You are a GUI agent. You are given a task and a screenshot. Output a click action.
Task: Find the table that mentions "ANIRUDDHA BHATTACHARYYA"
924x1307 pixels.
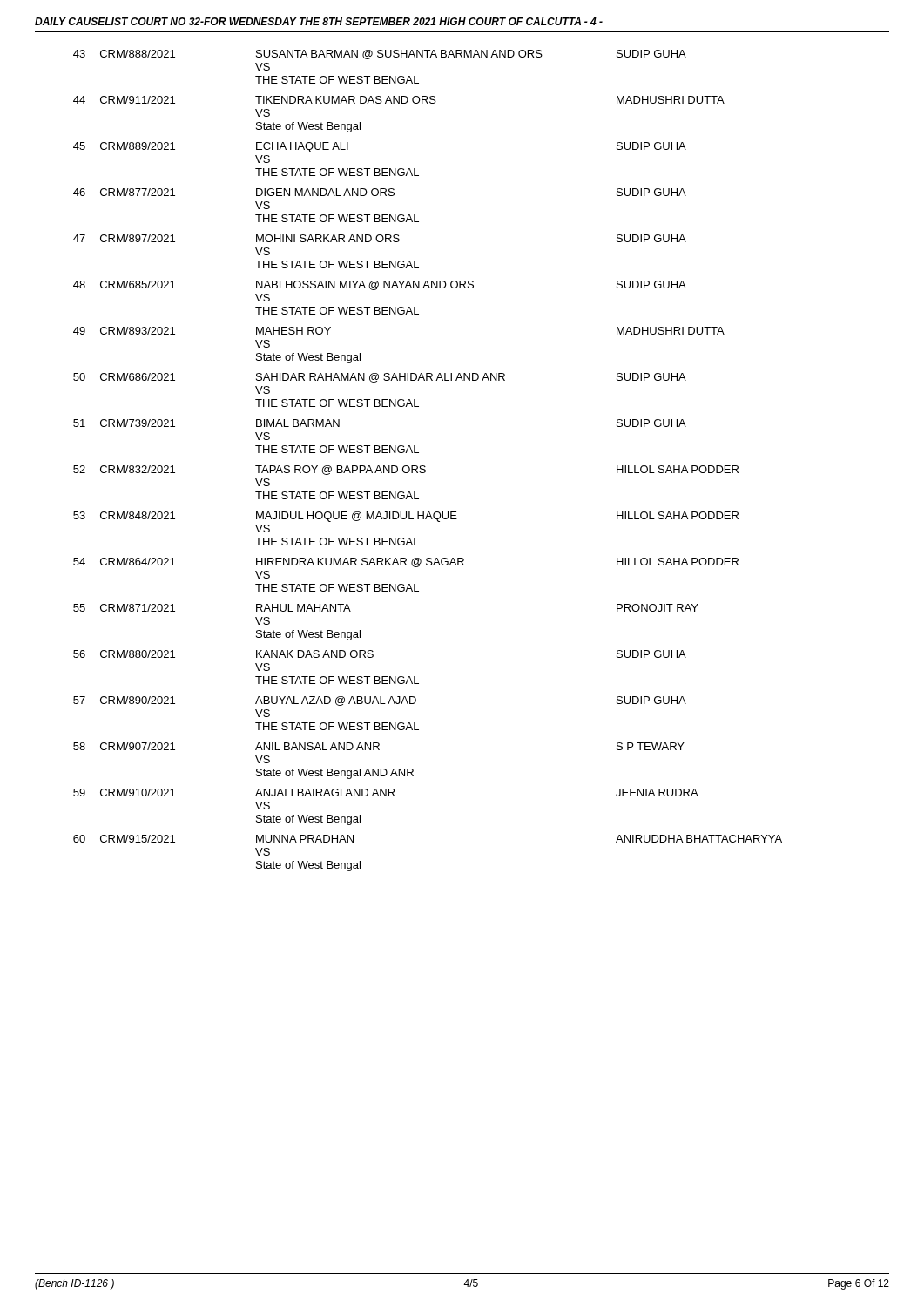(462, 654)
